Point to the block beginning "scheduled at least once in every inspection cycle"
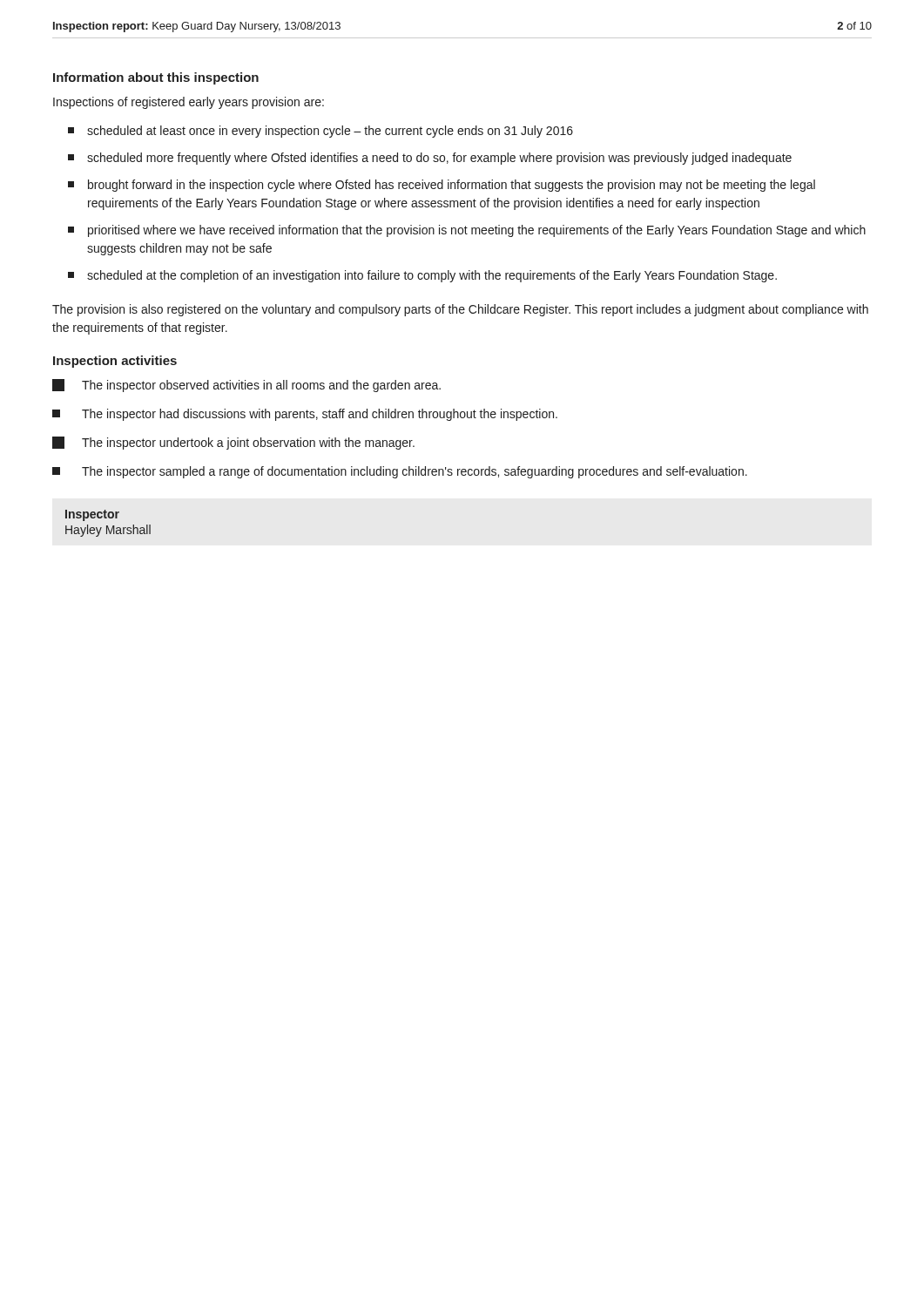Screen dimensions: 1307x924 pos(330,131)
